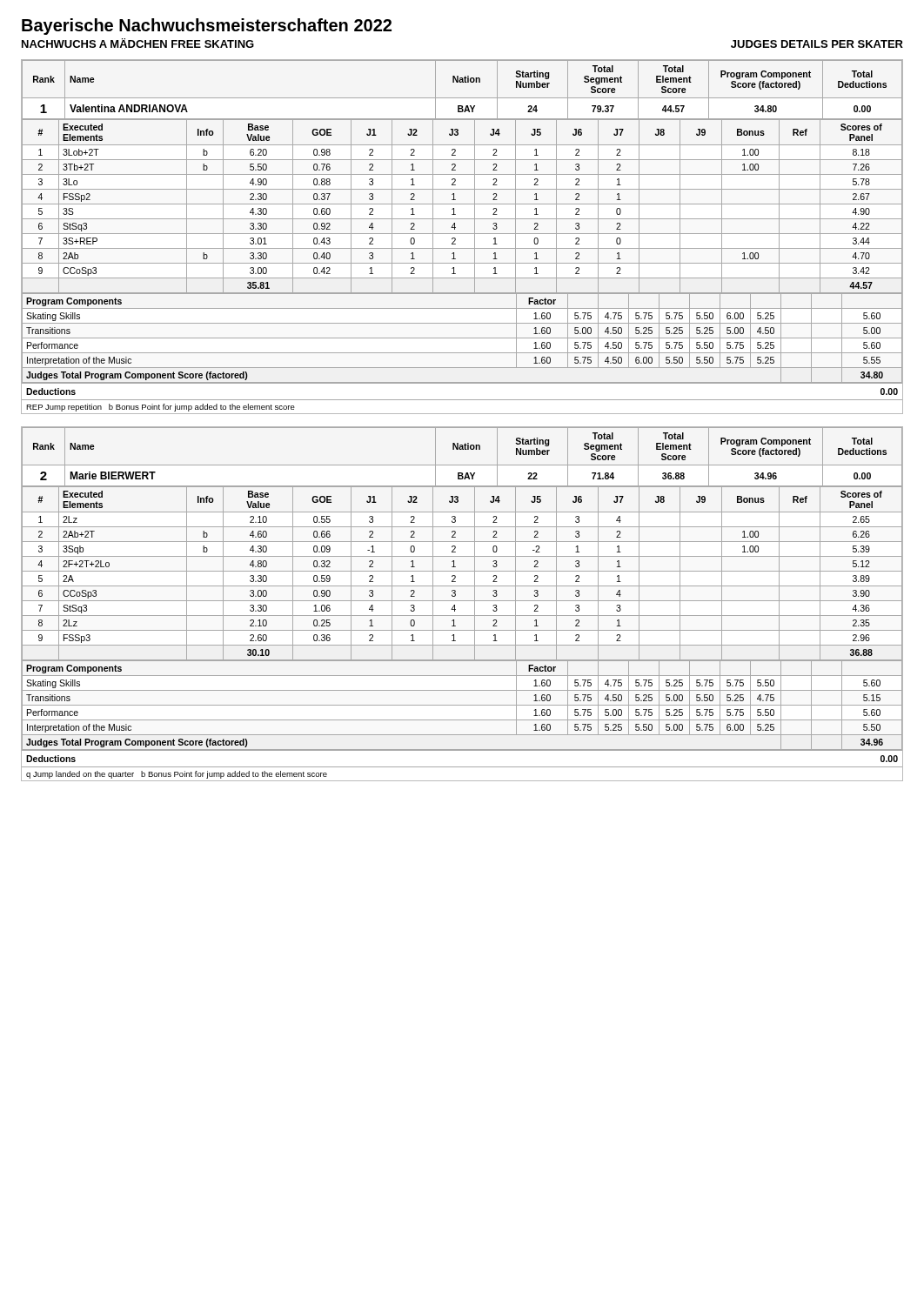Click the section header
924x1305 pixels.
click(462, 44)
